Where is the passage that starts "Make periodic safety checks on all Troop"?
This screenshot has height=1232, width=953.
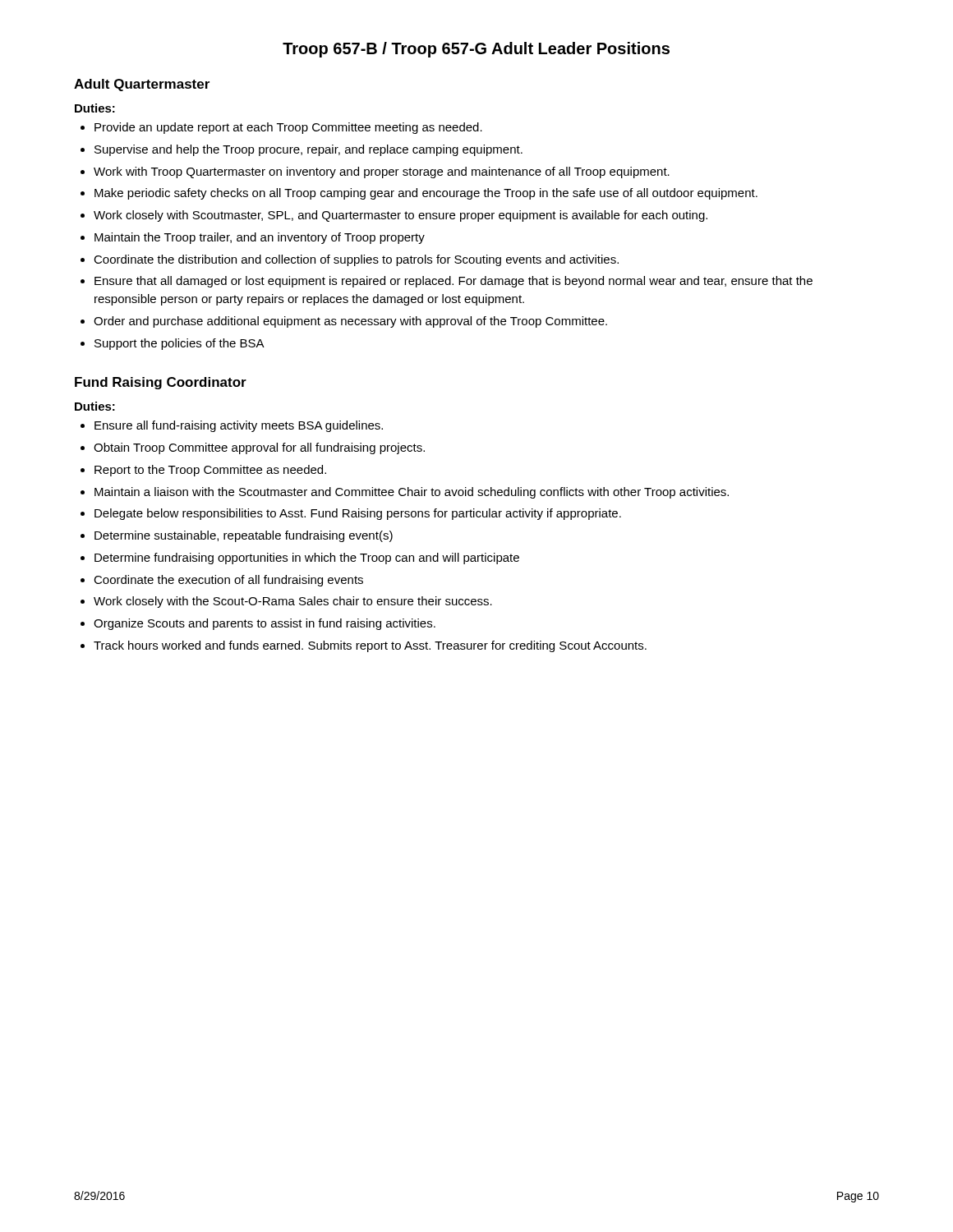pos(486,193)
